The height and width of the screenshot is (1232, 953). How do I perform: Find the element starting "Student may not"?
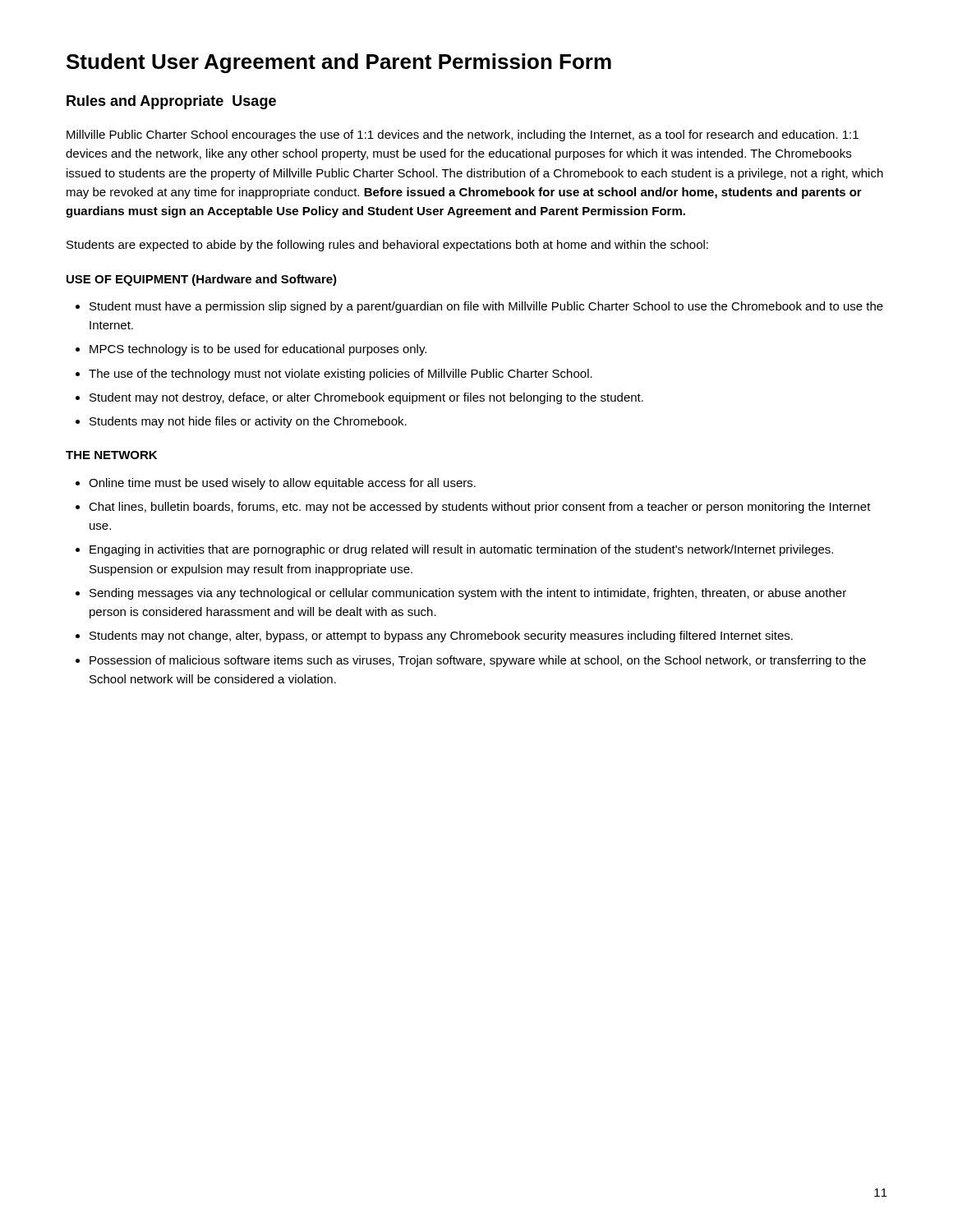click(476, 397)
